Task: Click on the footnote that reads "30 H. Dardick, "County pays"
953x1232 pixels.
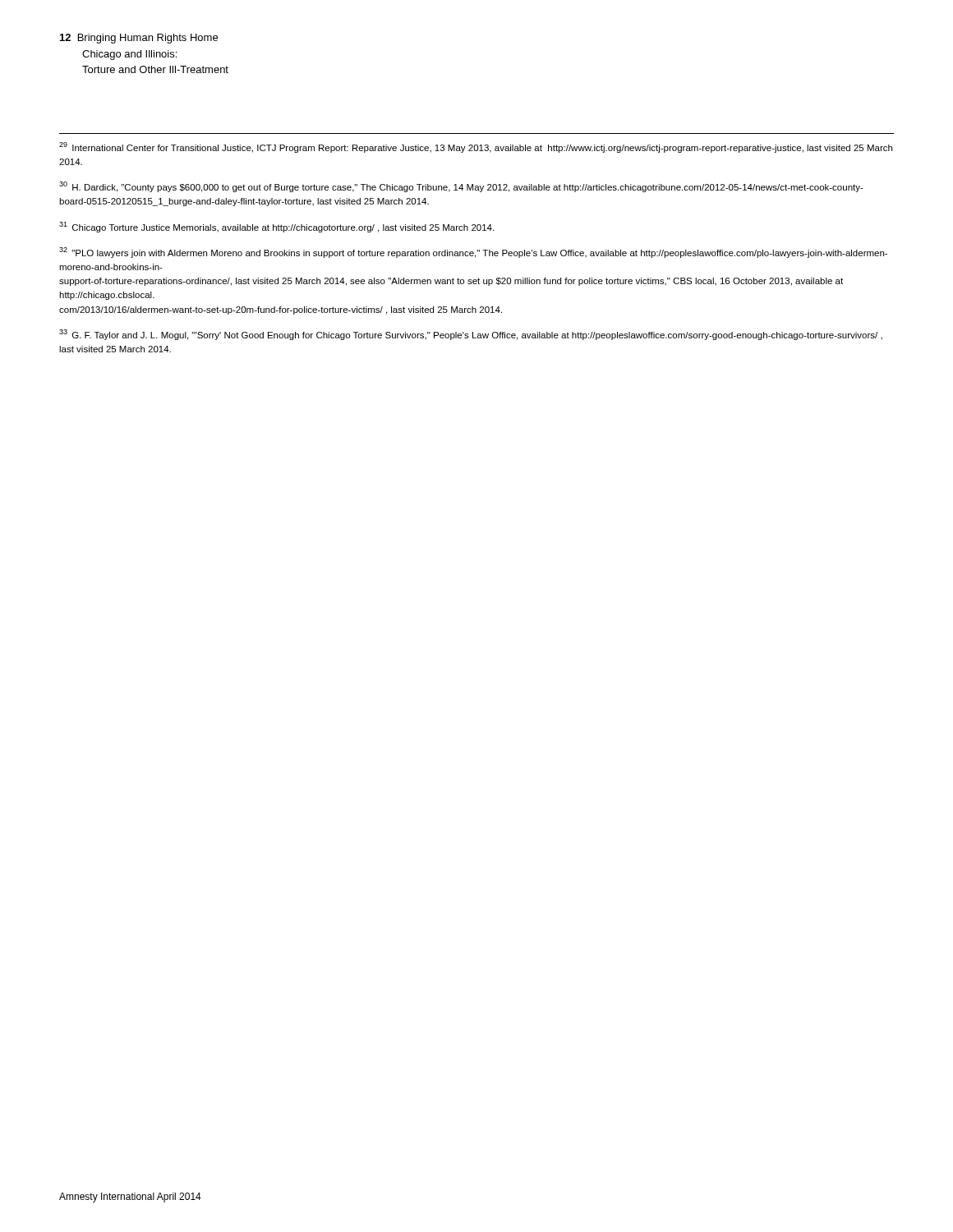Action: click(x=461, y=193)
